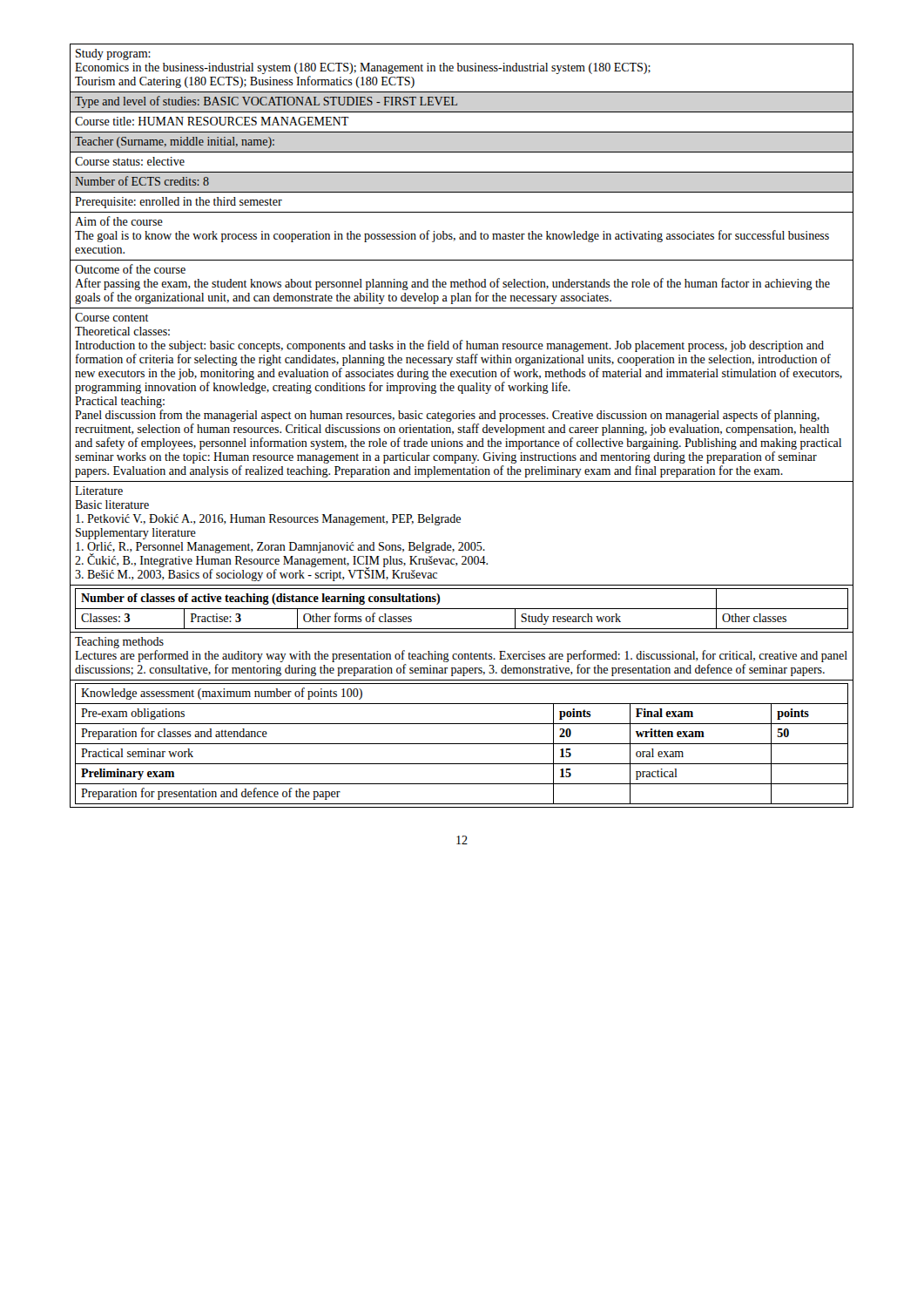924x1307 pixels.
Task: Select the text block containing "Teaching methods Lectures are performed in the auditory"
Action: 461,656
